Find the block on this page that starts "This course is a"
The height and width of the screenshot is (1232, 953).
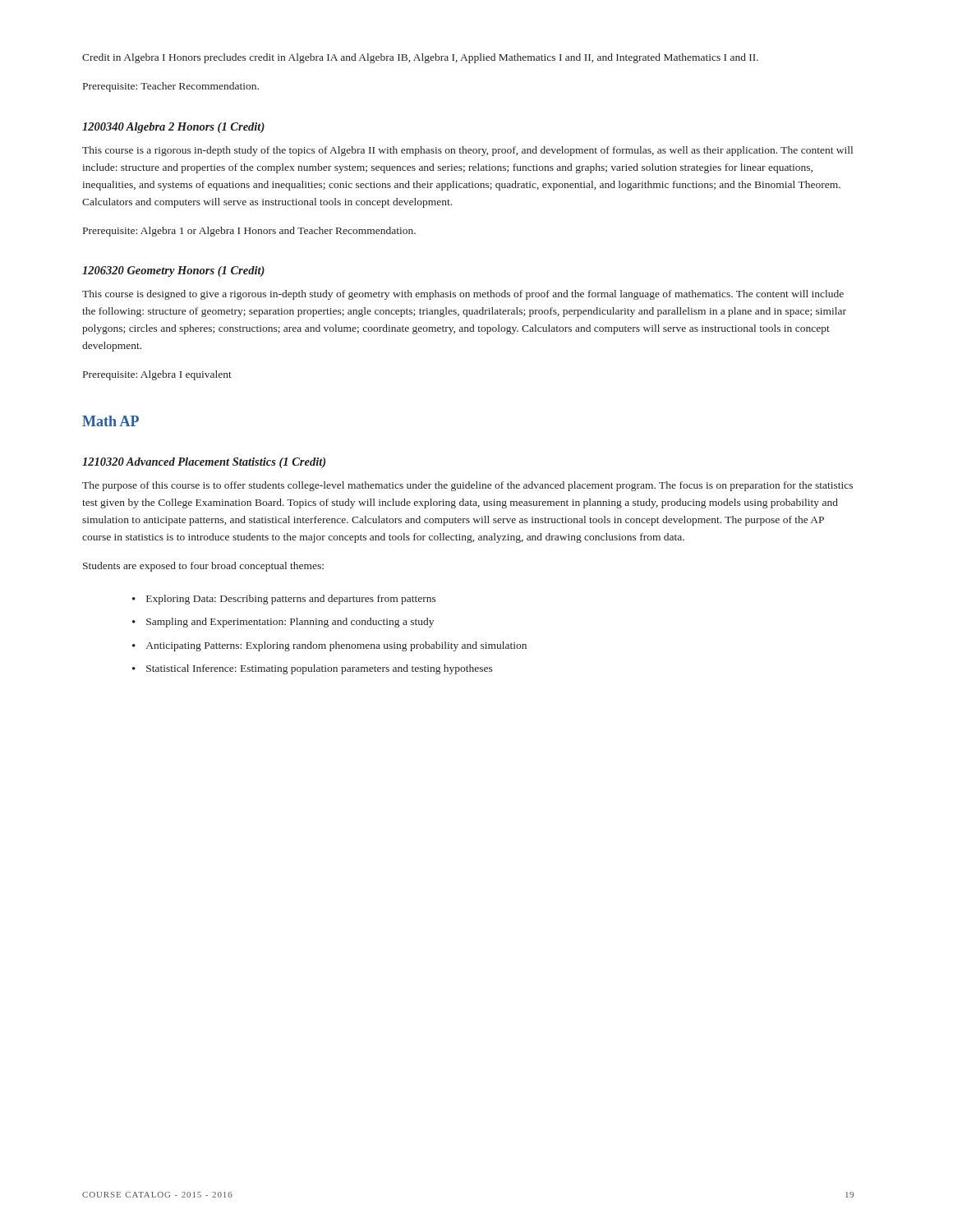click(x=468, y=176)
